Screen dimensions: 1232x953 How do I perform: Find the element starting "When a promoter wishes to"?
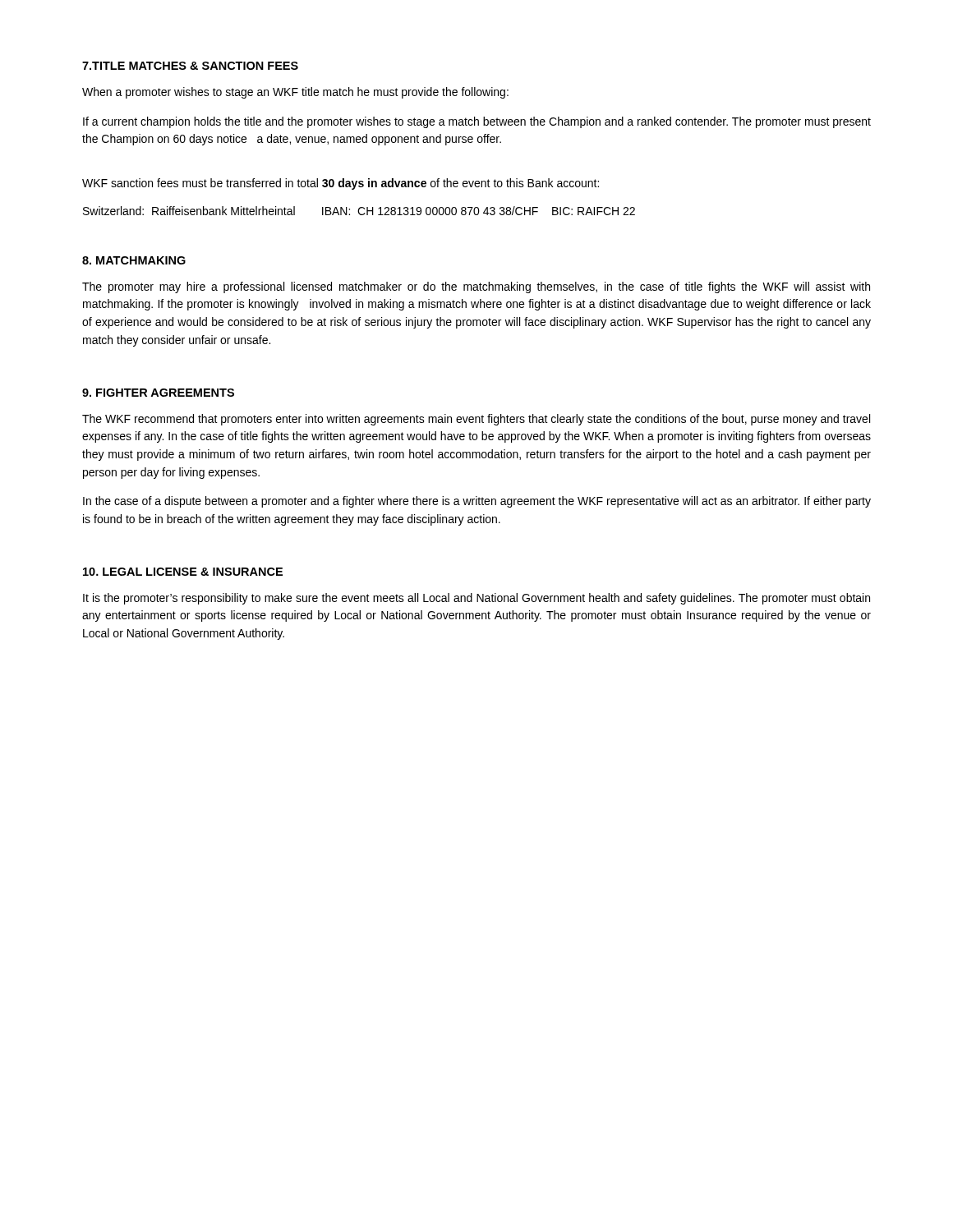296,92
